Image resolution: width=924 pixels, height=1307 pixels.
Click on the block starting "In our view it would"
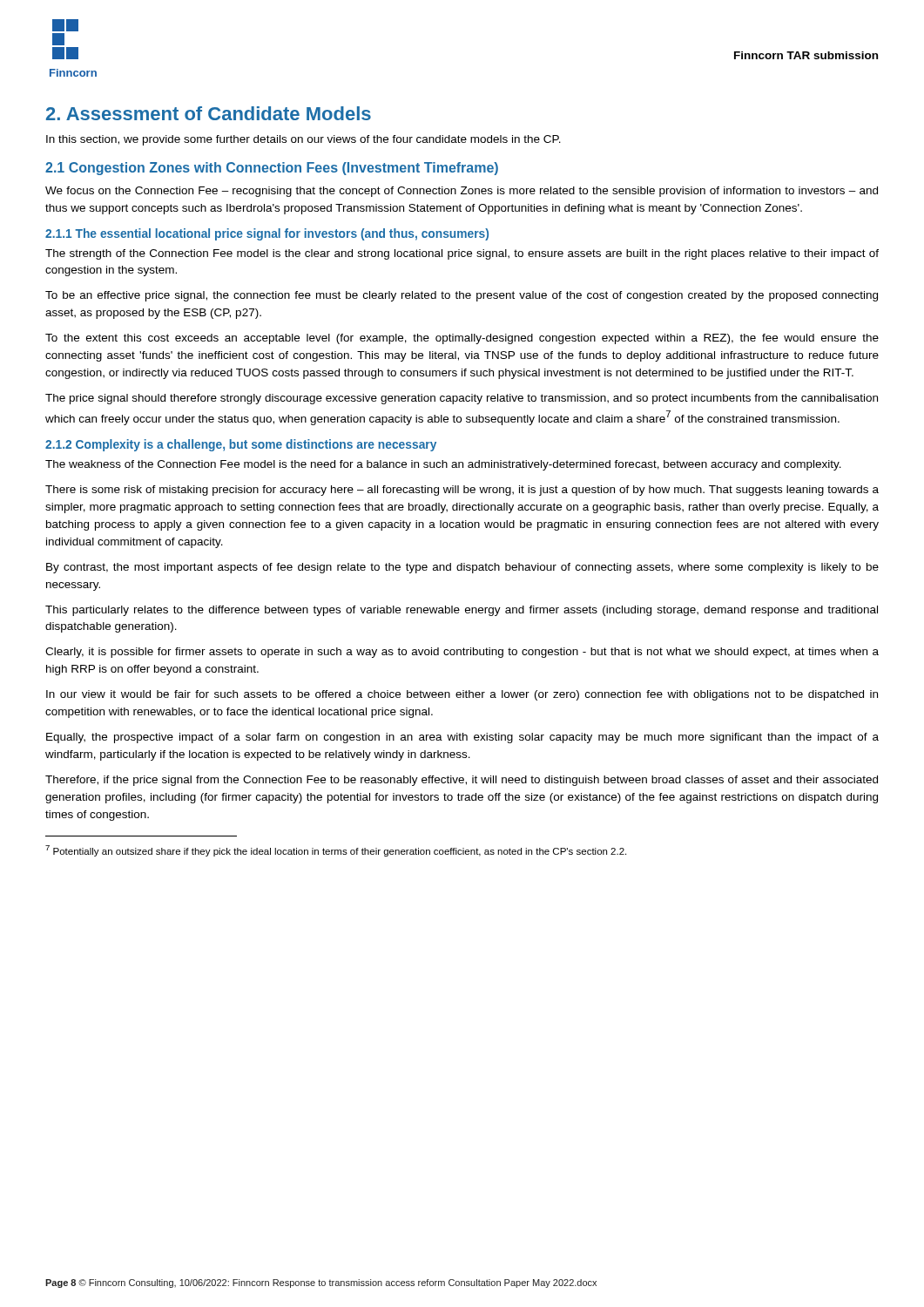pyautogui.click(x=462, y=703)
